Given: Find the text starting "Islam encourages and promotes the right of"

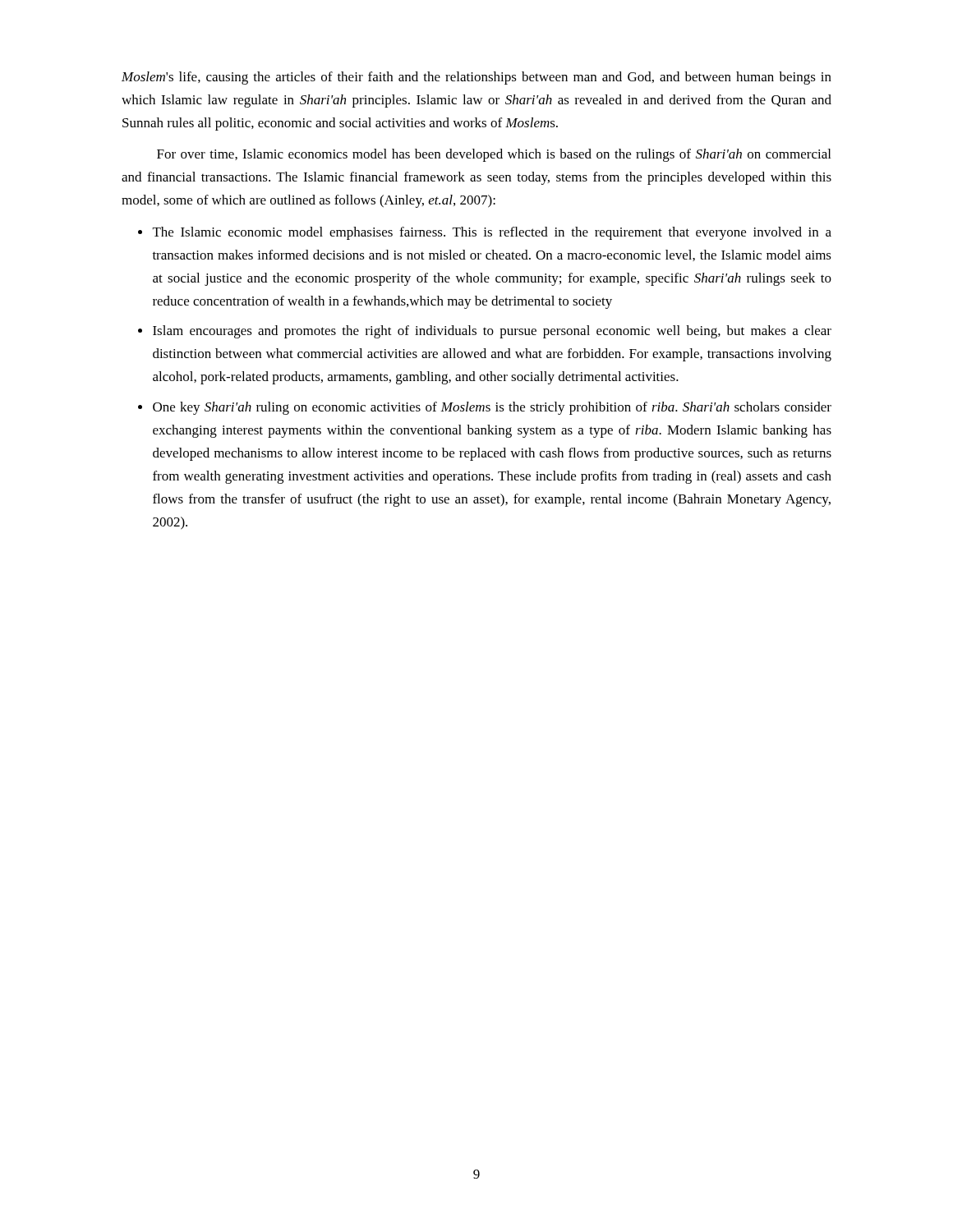Looking at the screenshot, I should click(x=492, y=354).
